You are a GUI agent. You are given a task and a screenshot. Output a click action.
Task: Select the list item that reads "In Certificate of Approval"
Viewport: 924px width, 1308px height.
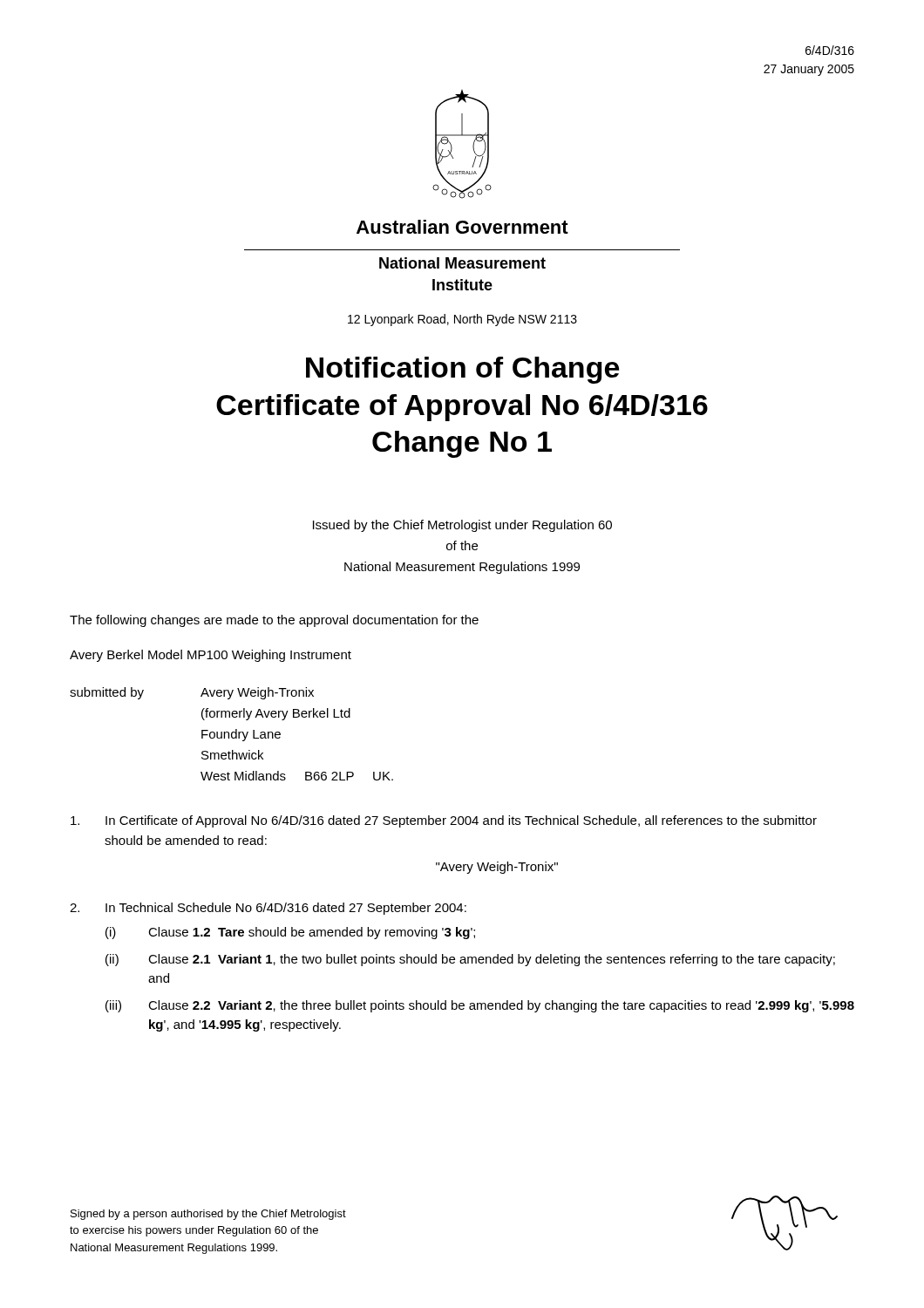[444, 821]
